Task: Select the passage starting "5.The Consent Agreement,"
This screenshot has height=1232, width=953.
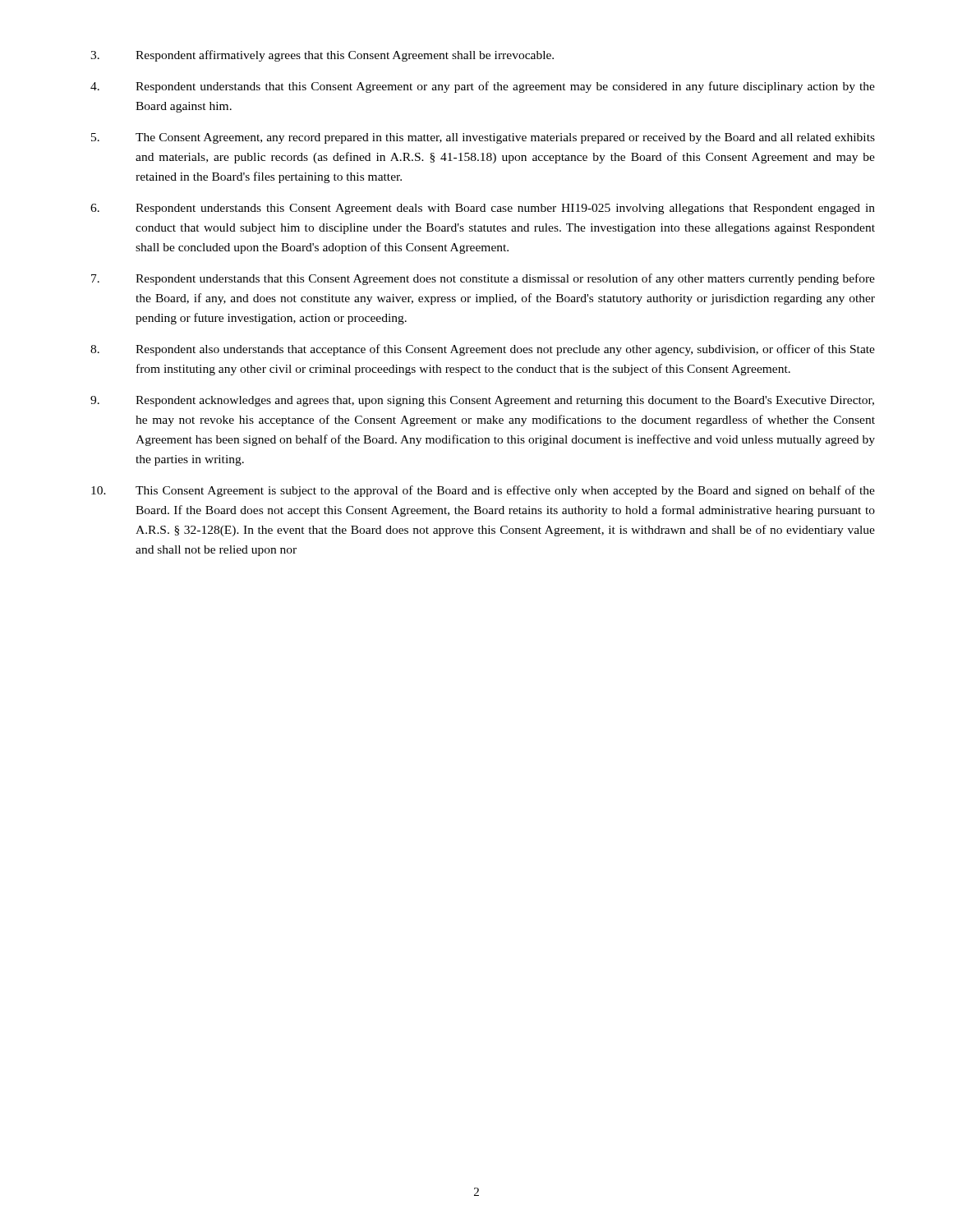Action: pyautogui.click(x=483, y=157)
